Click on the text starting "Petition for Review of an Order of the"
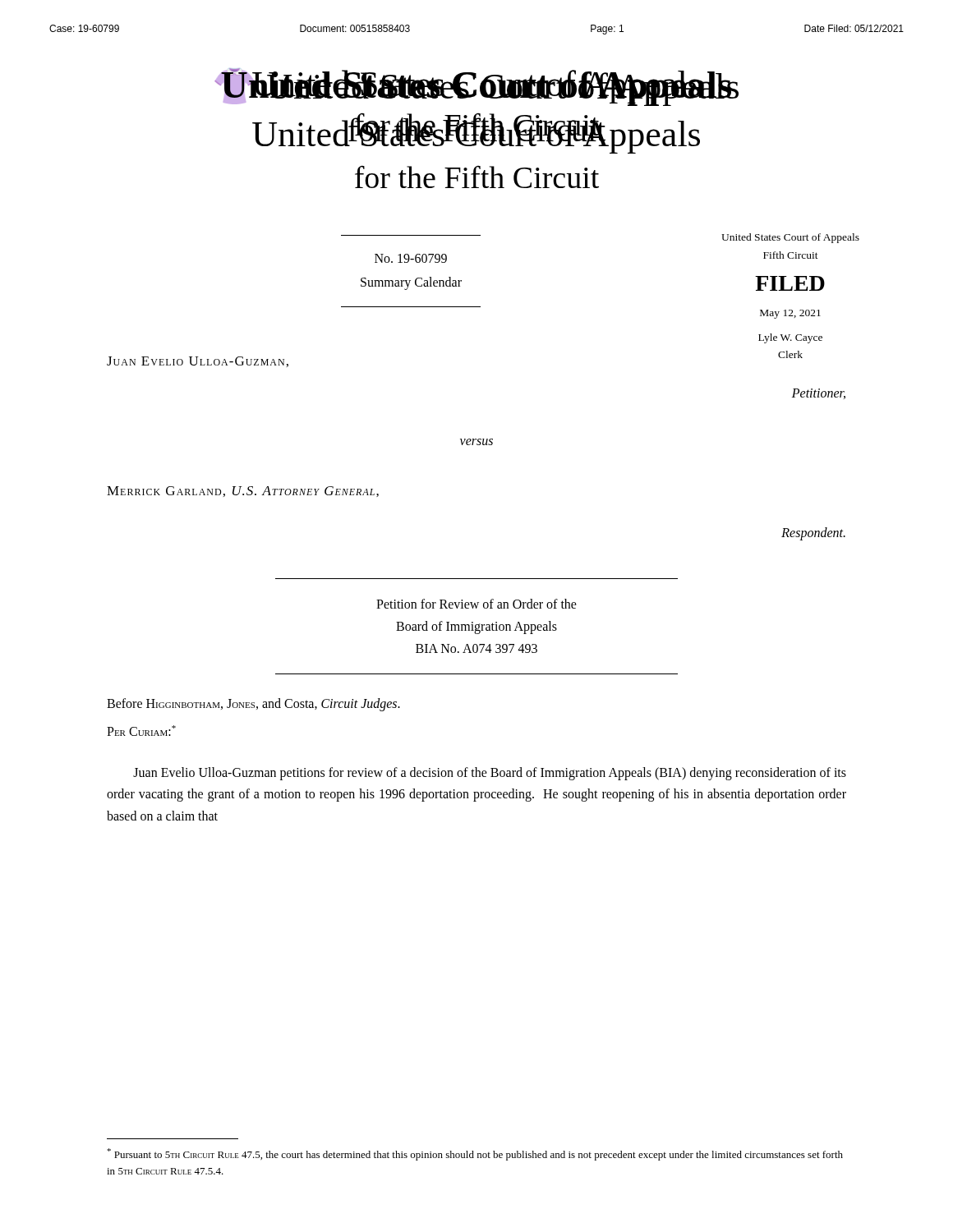The height and width of the screenshot is (1232, 953). 476,626
